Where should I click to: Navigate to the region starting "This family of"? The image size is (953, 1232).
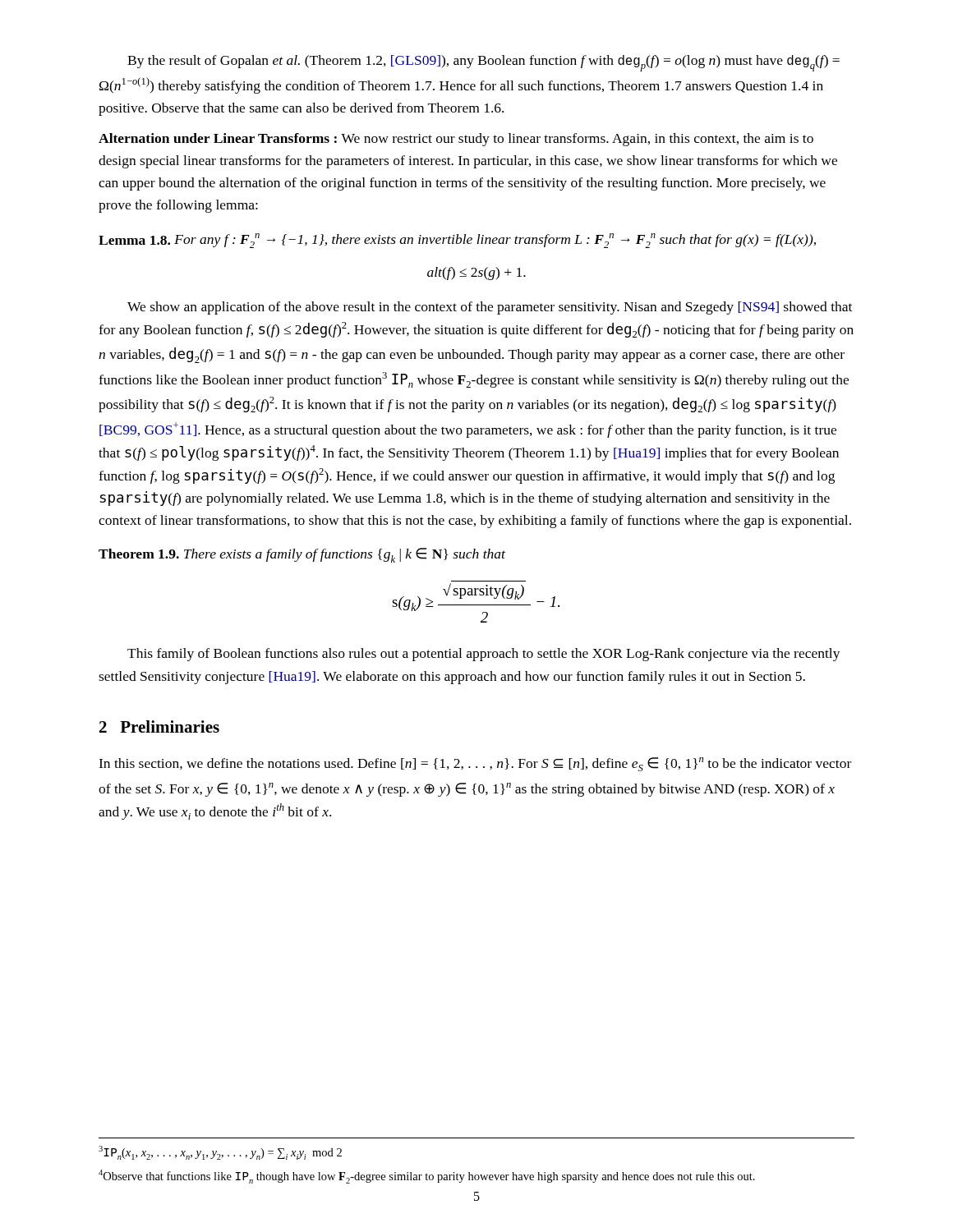[476, 665]
